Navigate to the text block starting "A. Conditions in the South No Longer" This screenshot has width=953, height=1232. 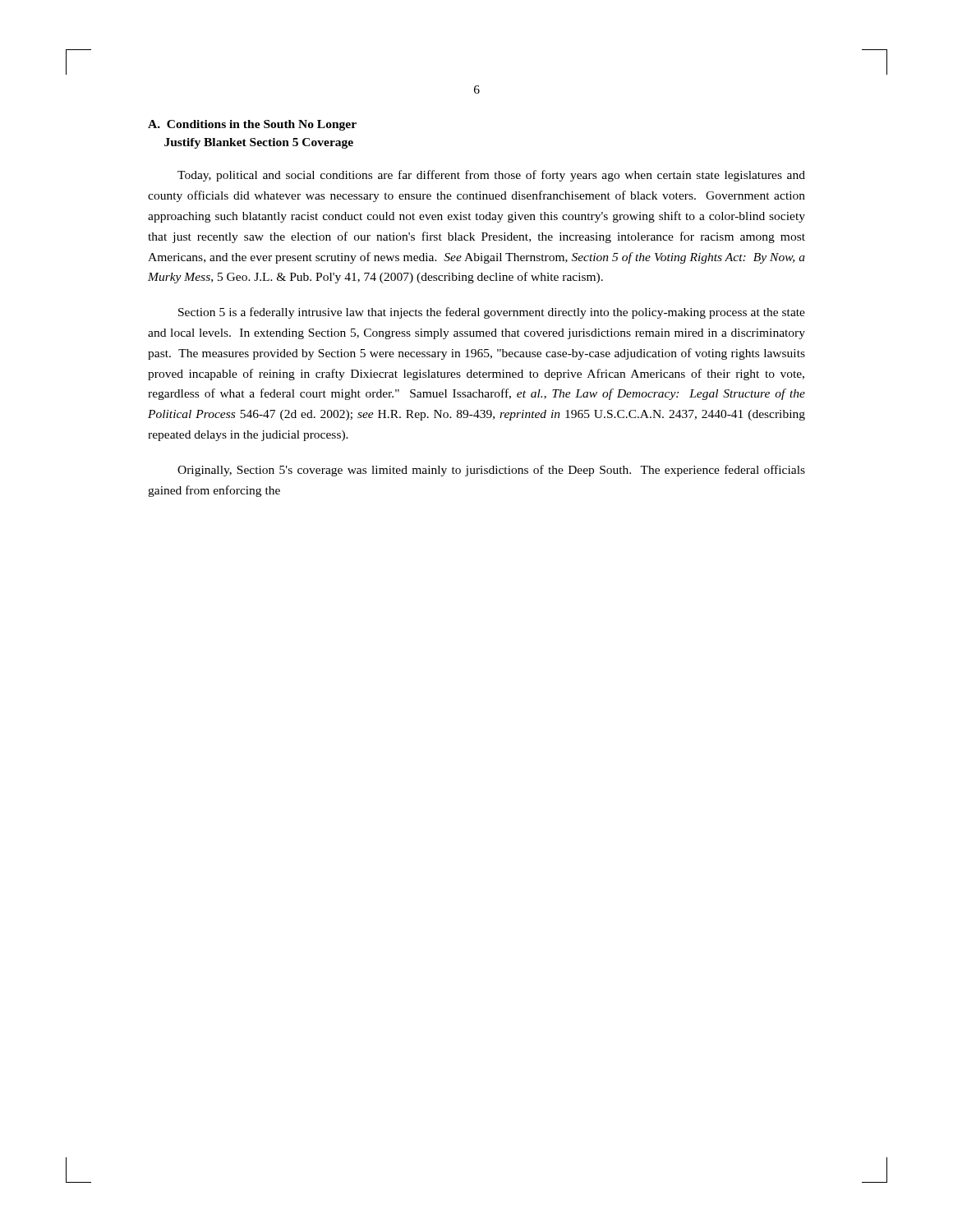pos(252,125)
